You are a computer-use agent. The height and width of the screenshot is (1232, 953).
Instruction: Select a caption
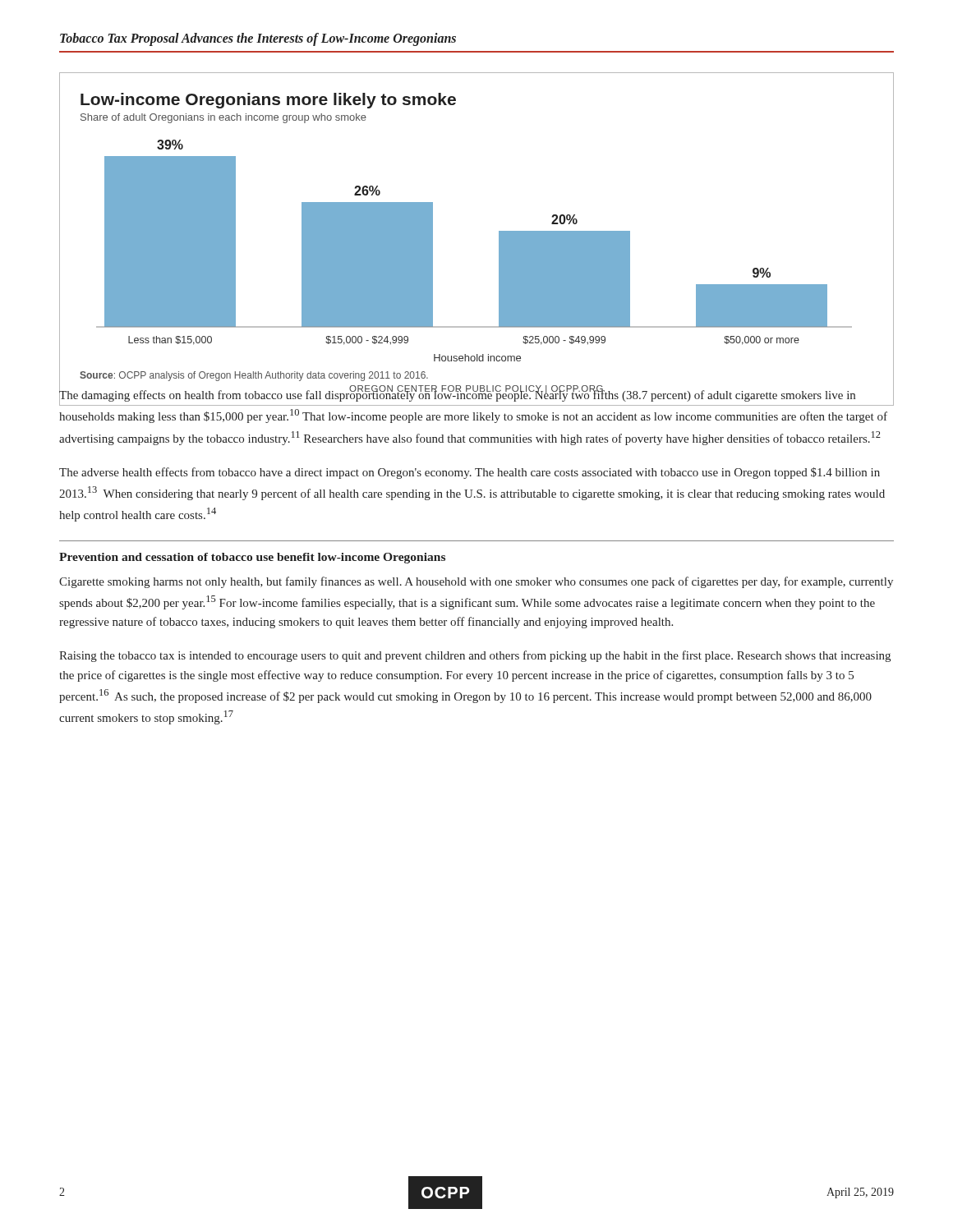[476, 381]
